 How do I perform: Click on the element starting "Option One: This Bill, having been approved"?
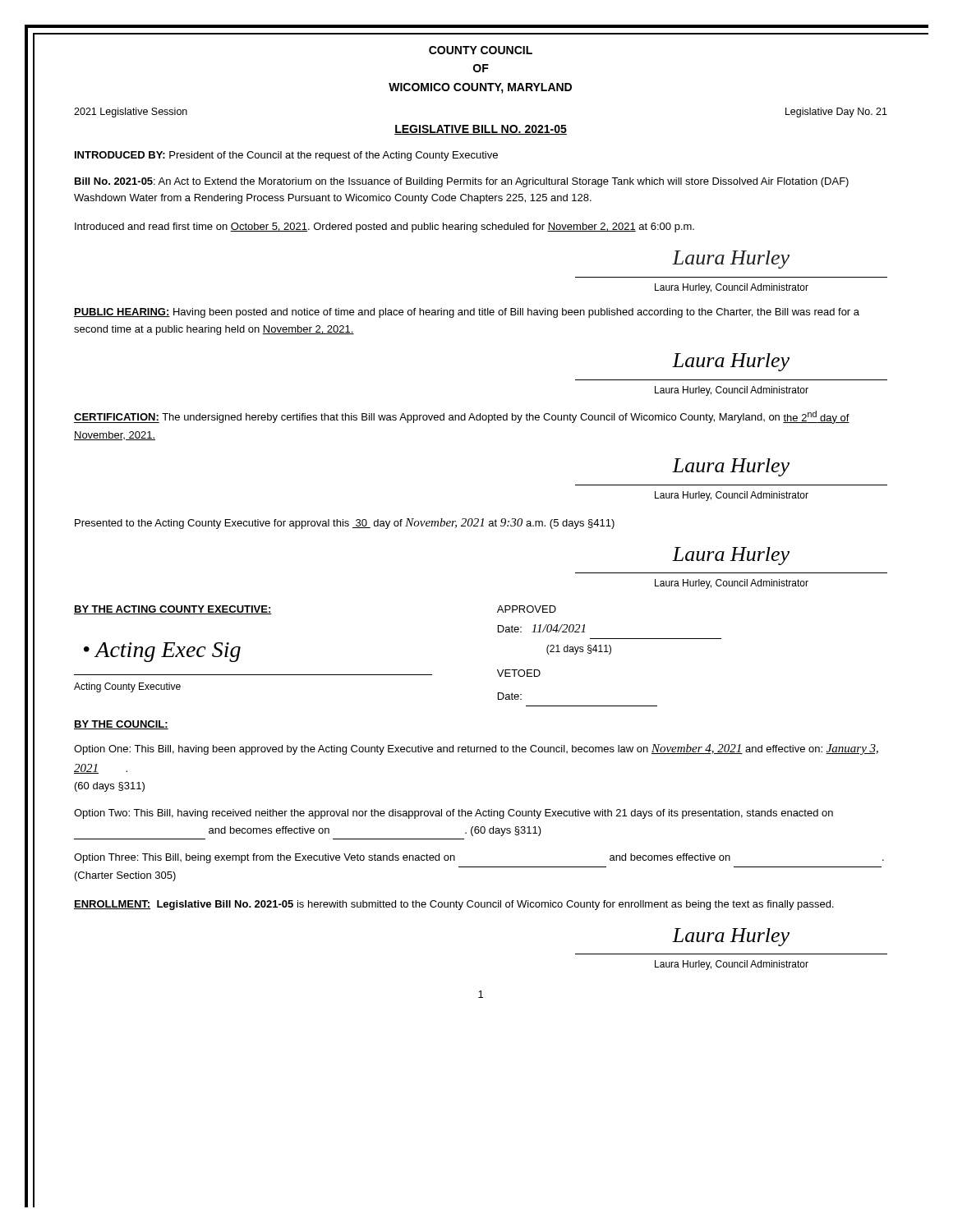click(x=476, y=749)
